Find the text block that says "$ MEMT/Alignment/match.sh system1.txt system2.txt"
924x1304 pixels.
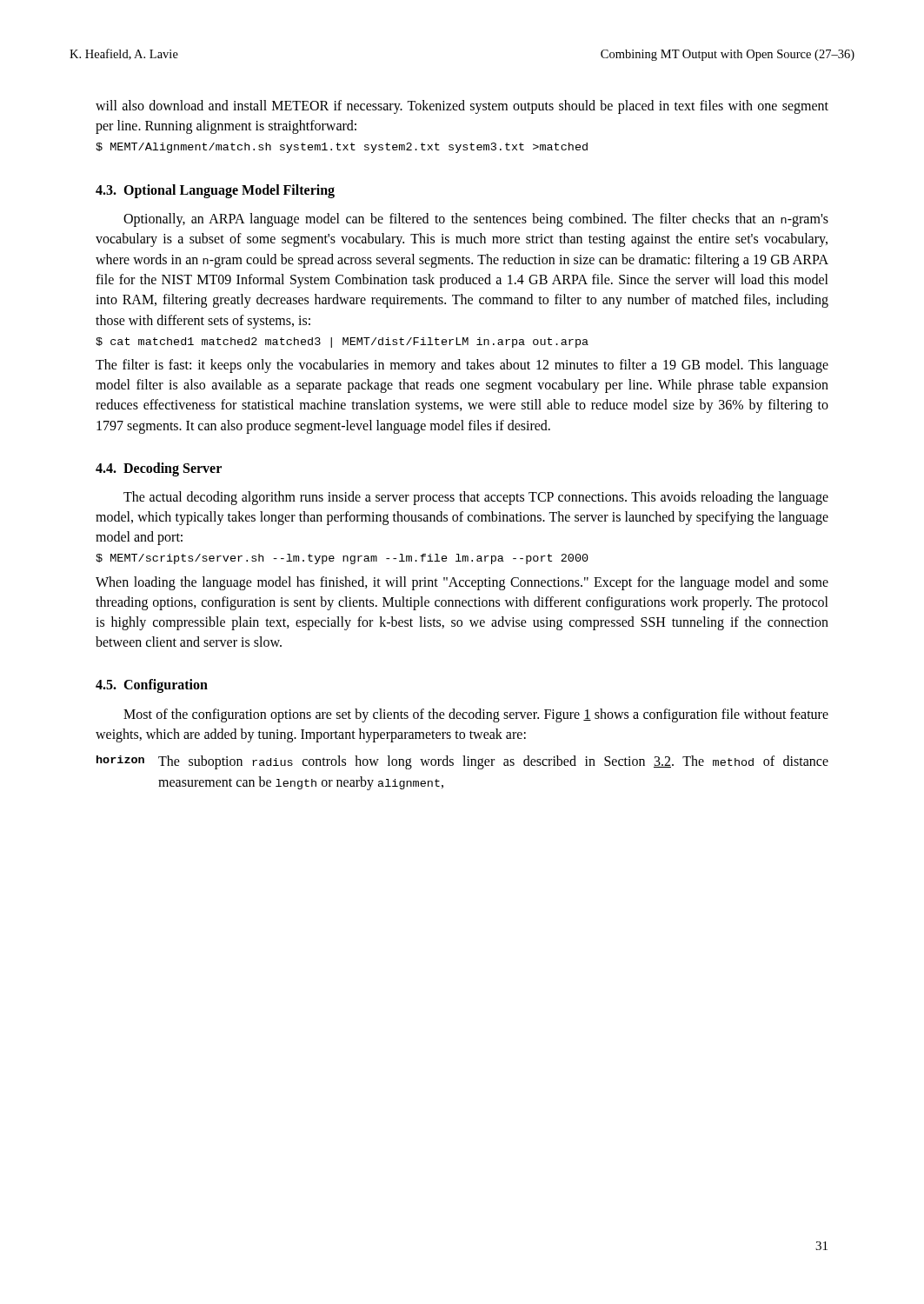(462, 148)
